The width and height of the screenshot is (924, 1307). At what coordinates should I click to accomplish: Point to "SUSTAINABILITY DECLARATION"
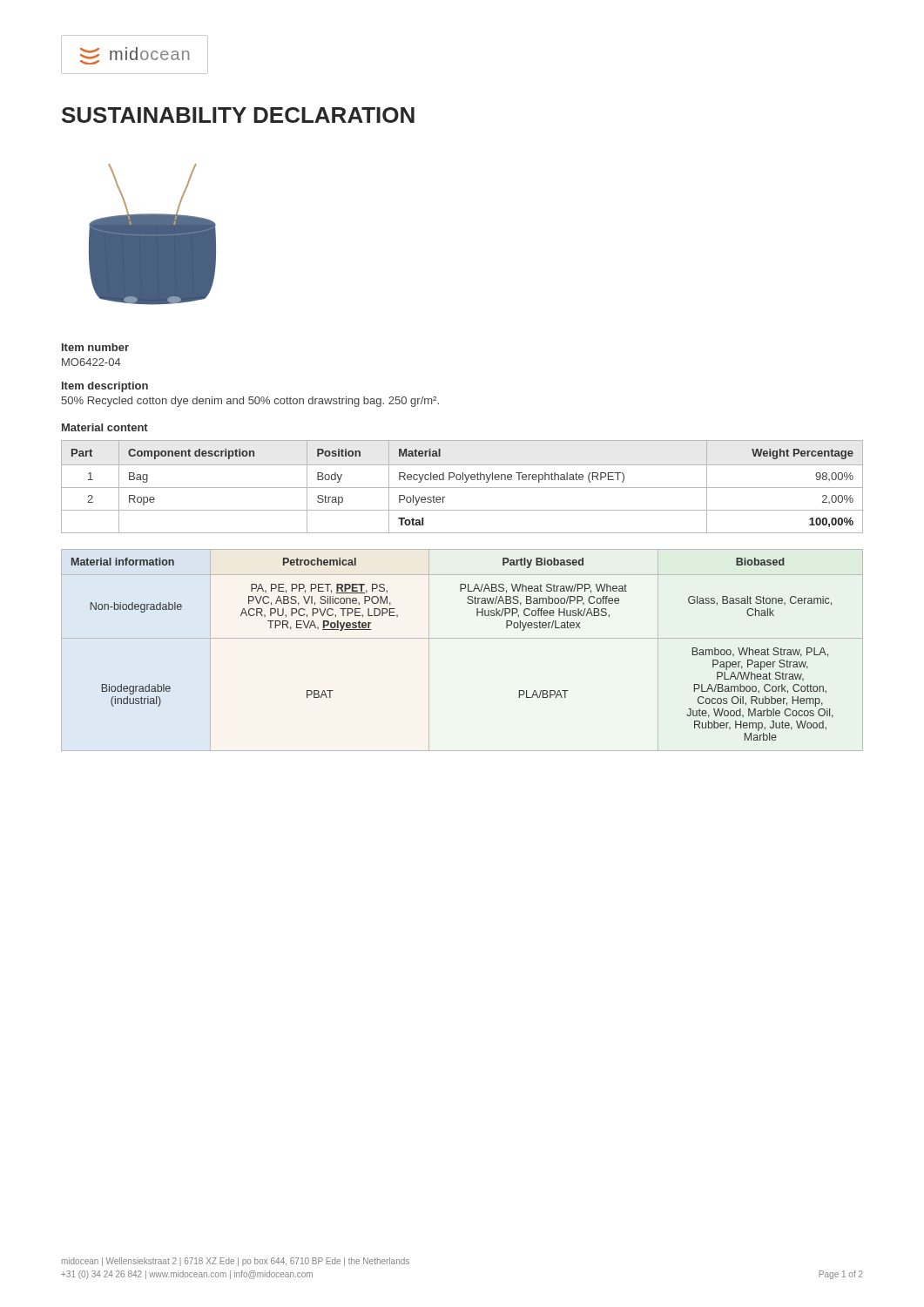[x=238, y=115]
